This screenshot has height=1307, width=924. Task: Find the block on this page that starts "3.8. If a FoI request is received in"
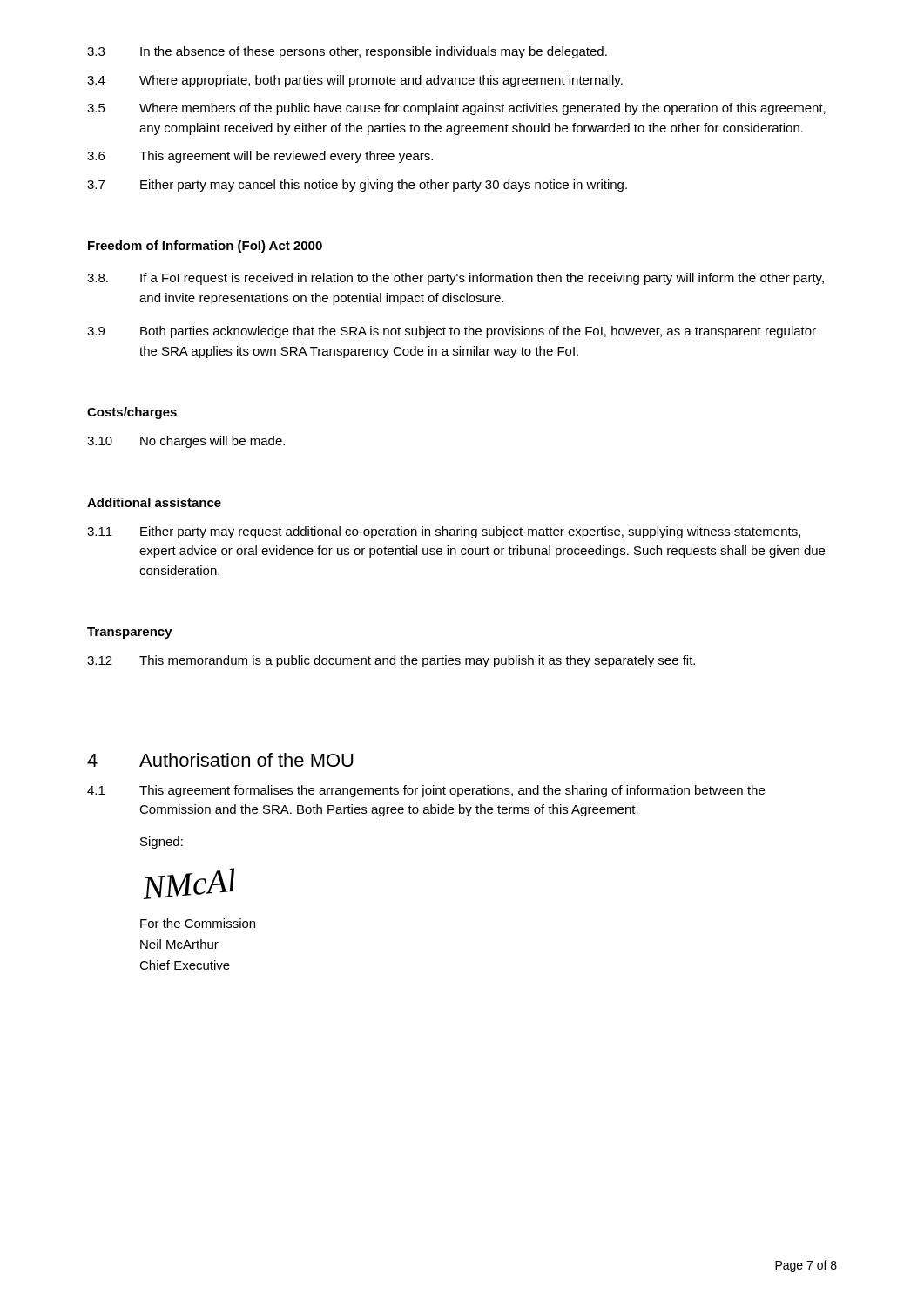pos(462,288)
